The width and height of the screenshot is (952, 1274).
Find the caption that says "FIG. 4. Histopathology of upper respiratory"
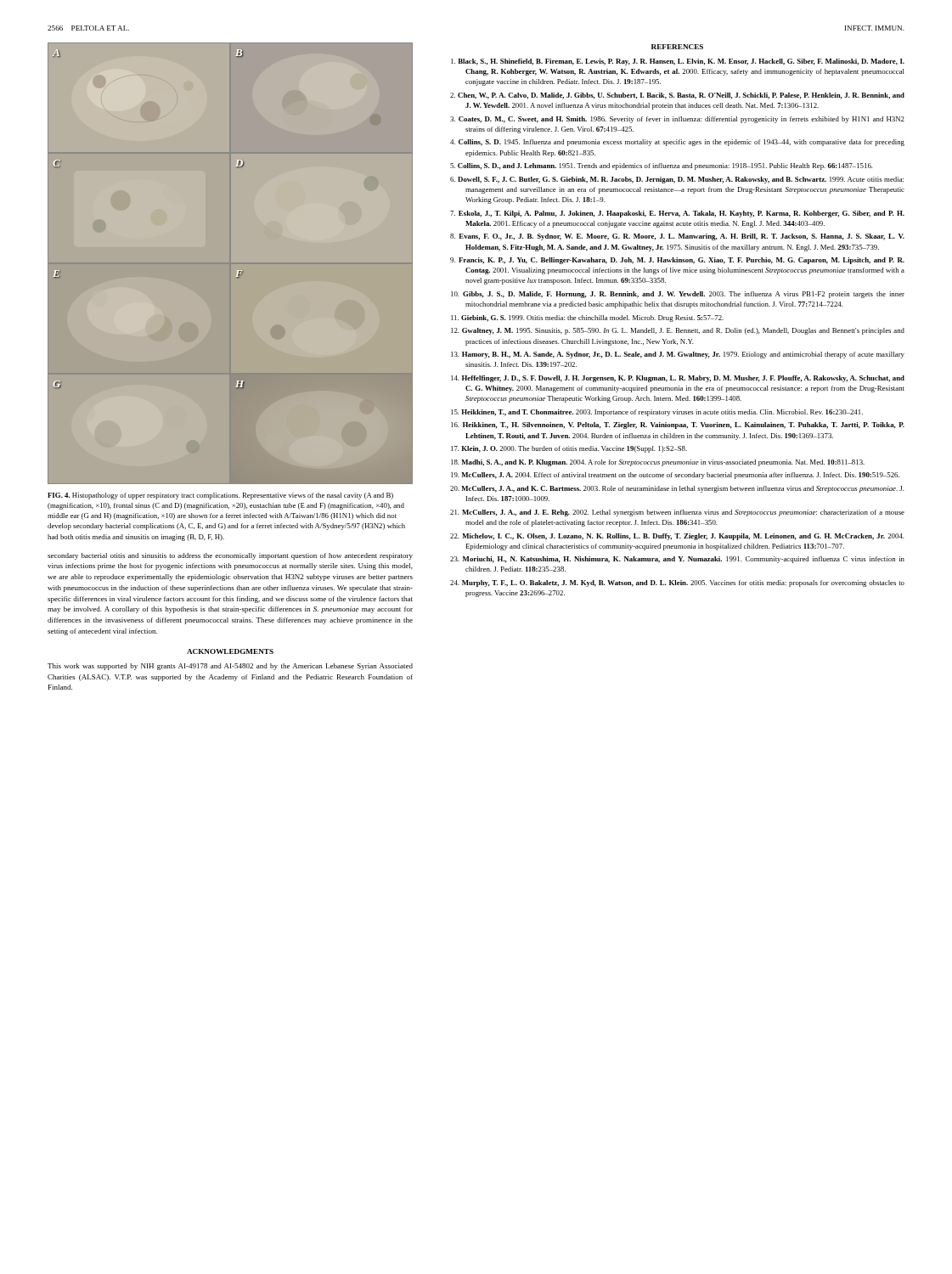coord(226,516)
